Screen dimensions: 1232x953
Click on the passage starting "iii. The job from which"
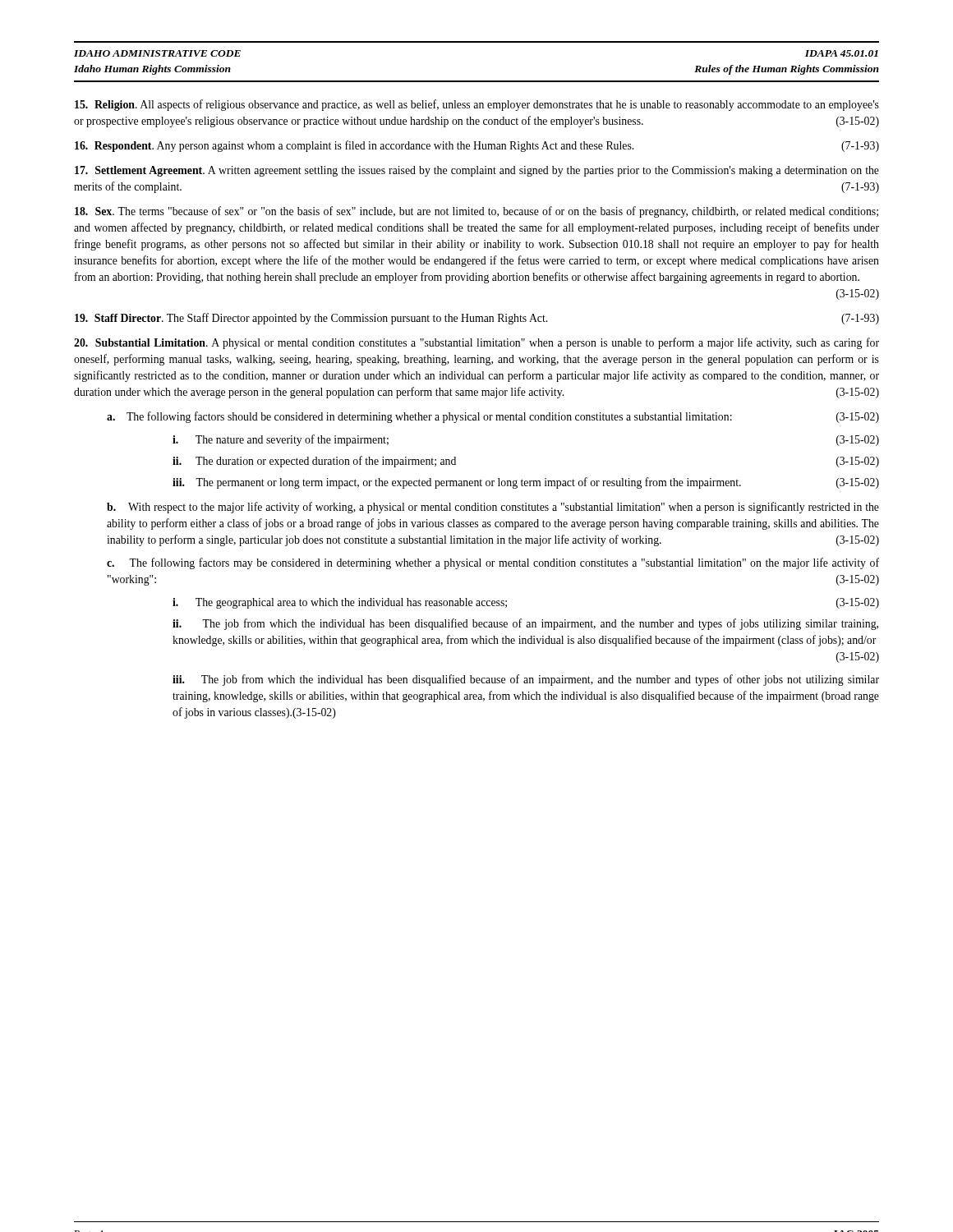(x=526, y=696)
